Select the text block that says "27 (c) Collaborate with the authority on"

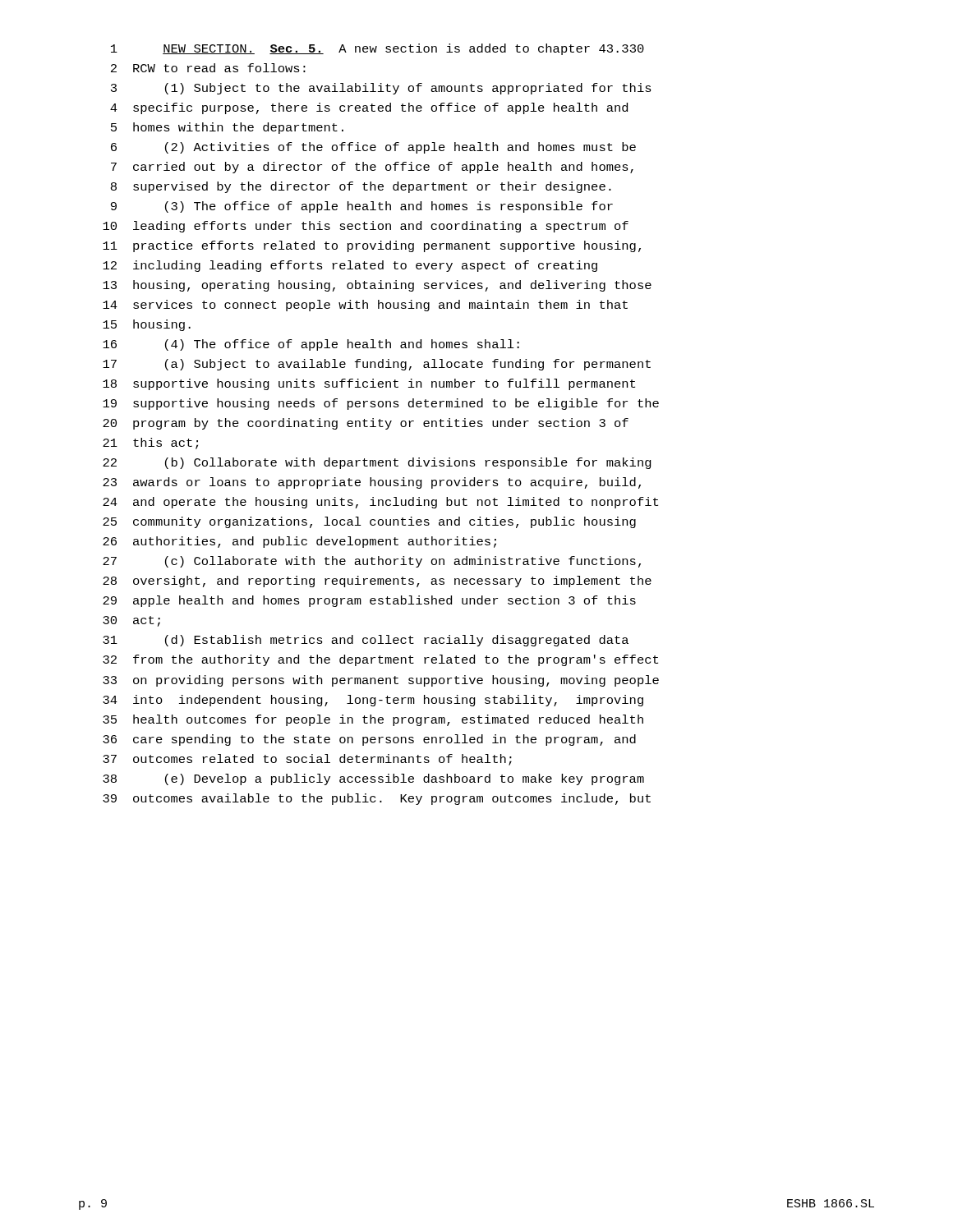pos(476,592)
